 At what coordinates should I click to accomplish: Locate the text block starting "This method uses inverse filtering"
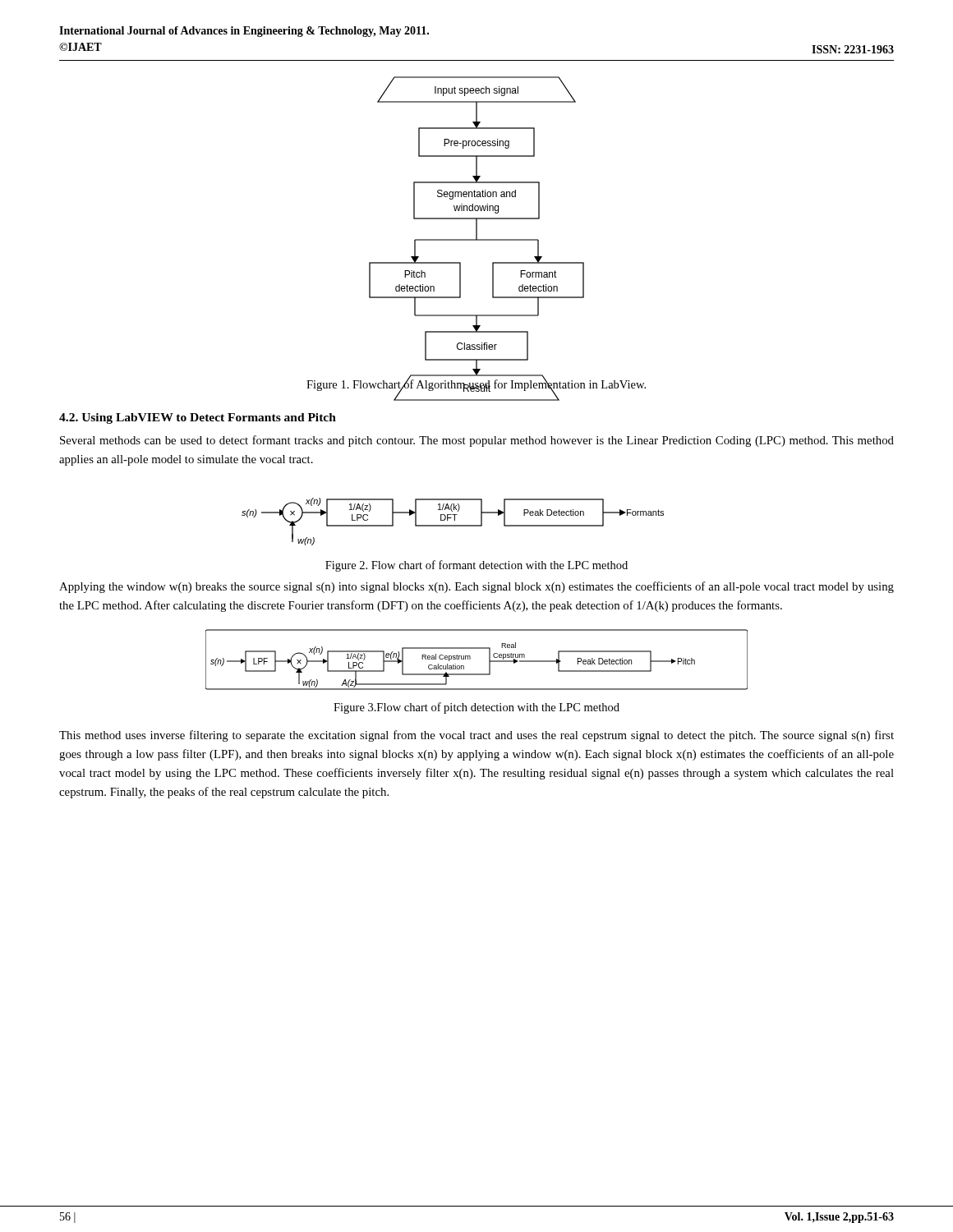(476, 764)
